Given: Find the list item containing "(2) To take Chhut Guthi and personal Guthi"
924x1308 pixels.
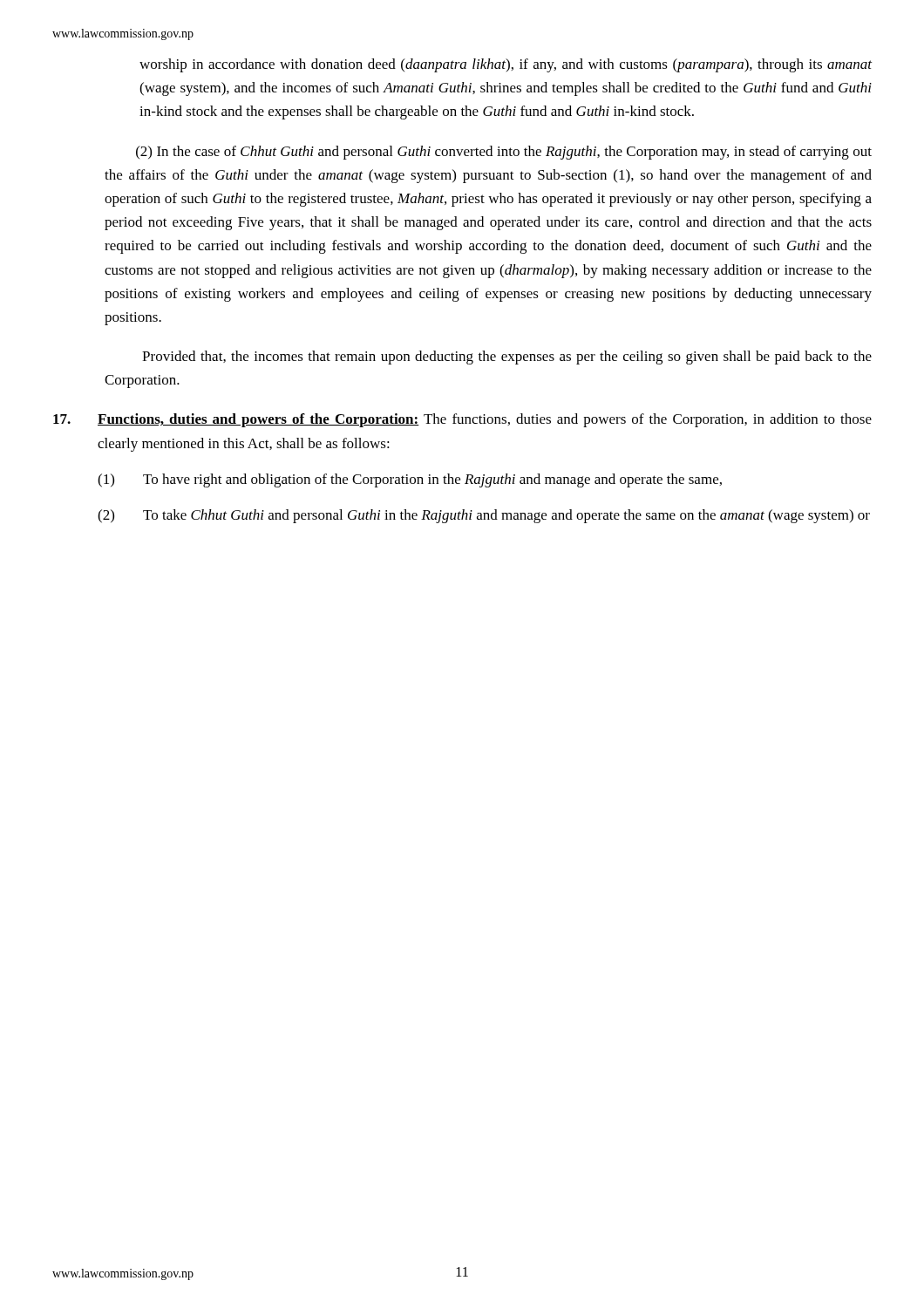Looking at the screenshot, I should point(485,515).
